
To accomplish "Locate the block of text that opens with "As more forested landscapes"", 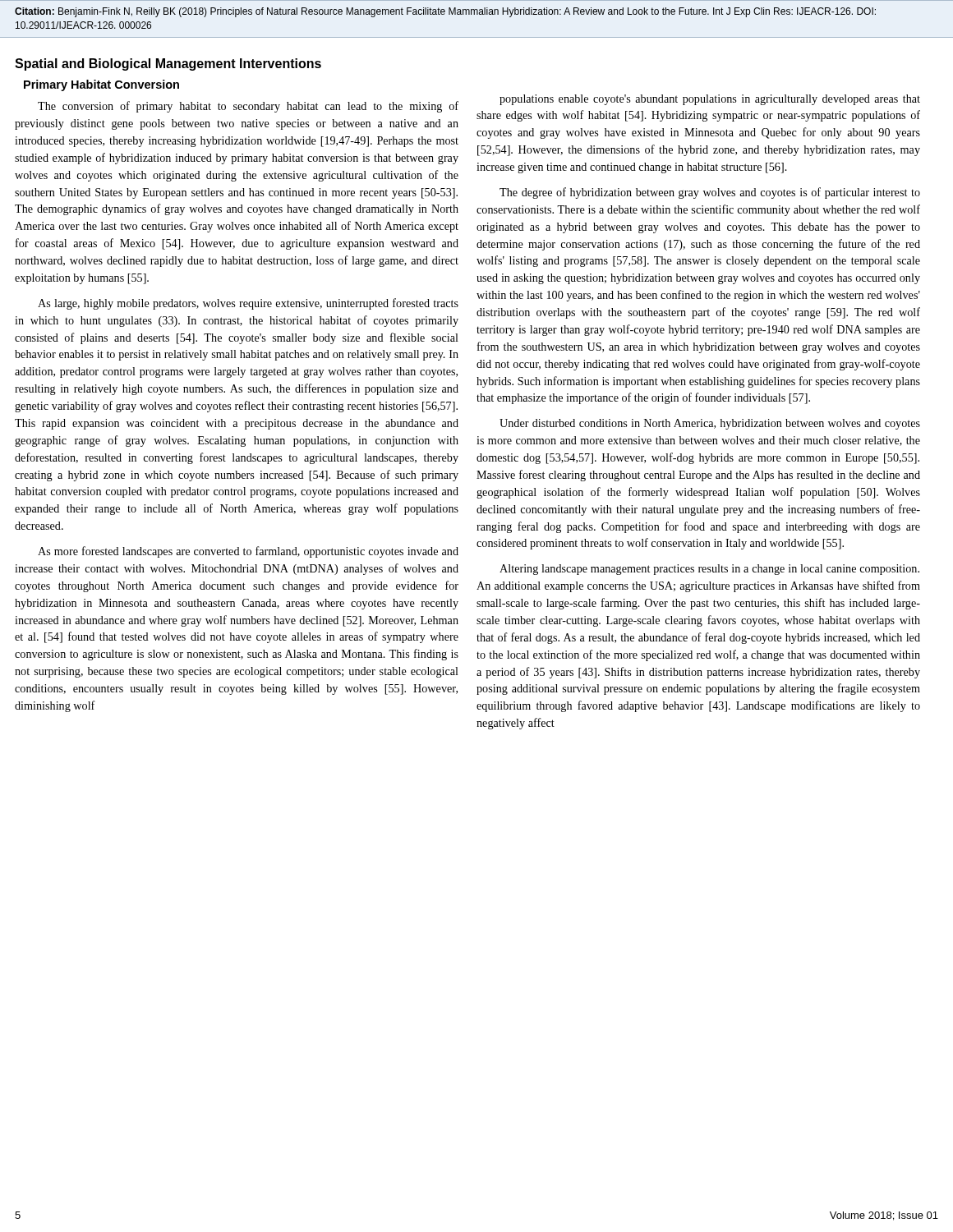I will click(237, 628).
